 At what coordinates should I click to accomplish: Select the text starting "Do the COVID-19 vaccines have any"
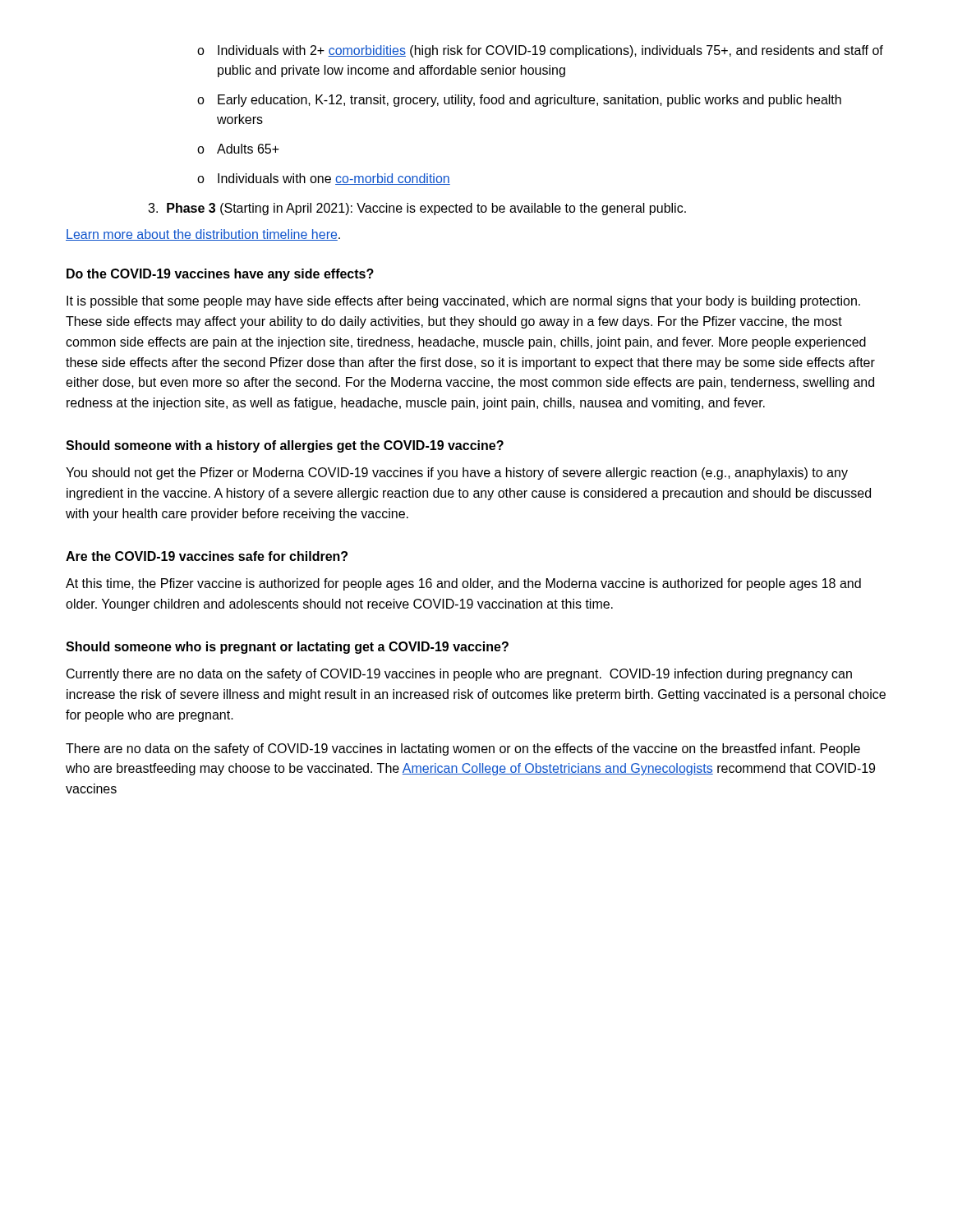tap(220, 274)
